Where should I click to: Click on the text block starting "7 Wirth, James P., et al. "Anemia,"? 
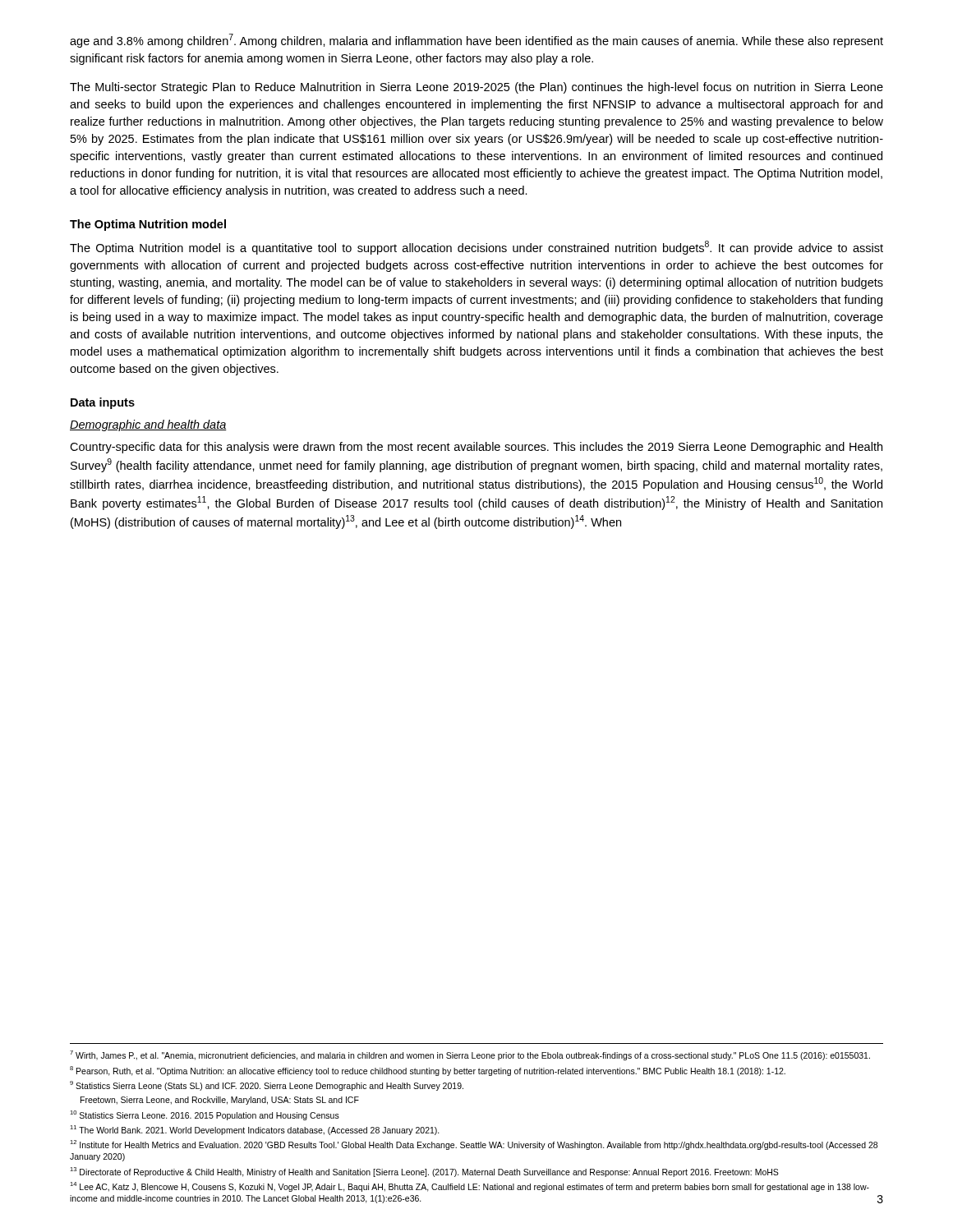[x=470, y=1055]
